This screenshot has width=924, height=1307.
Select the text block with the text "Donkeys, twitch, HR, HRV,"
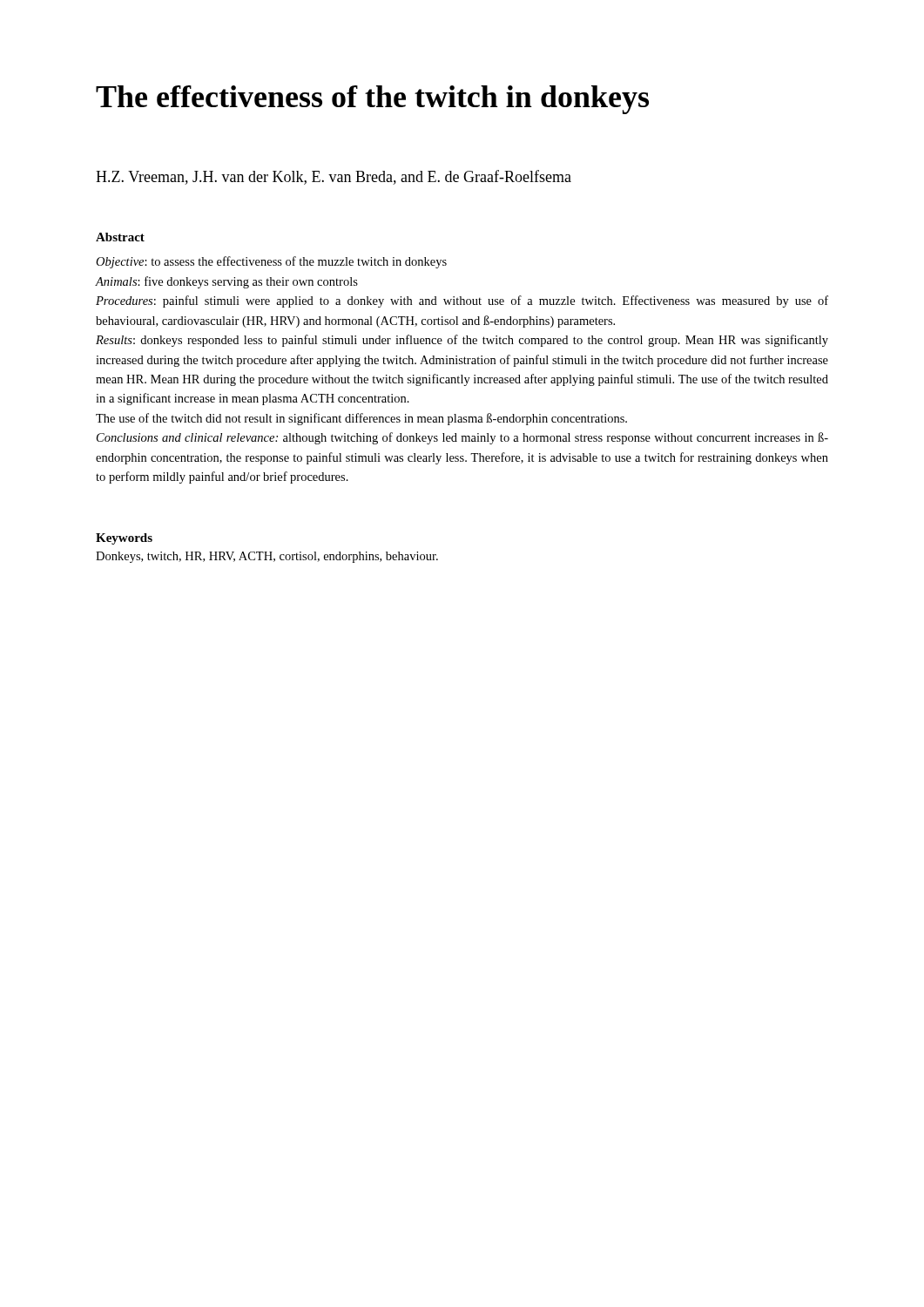(267, 556)
